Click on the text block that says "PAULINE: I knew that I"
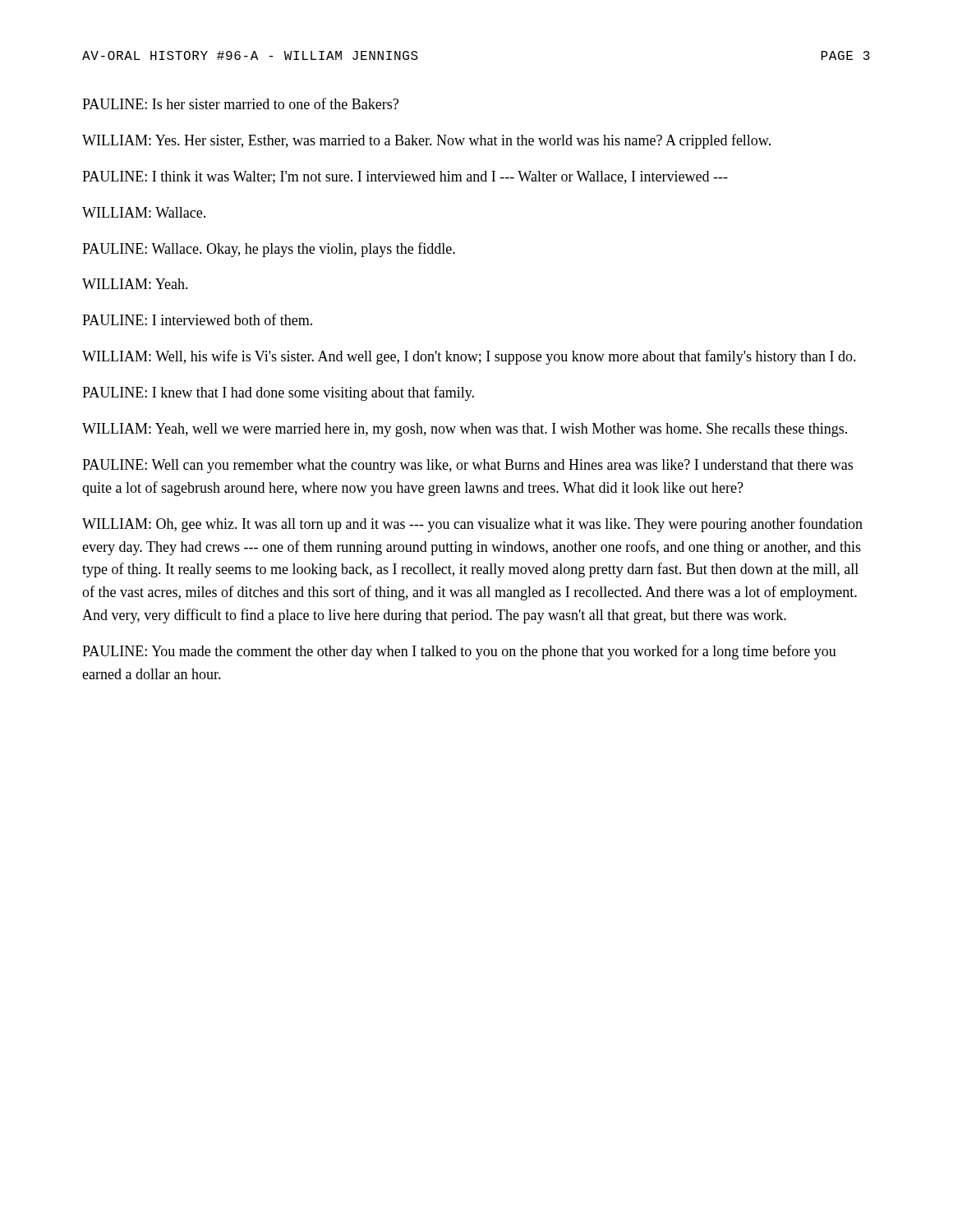Viewport: 953px width, 1232px height. [279, 393]
